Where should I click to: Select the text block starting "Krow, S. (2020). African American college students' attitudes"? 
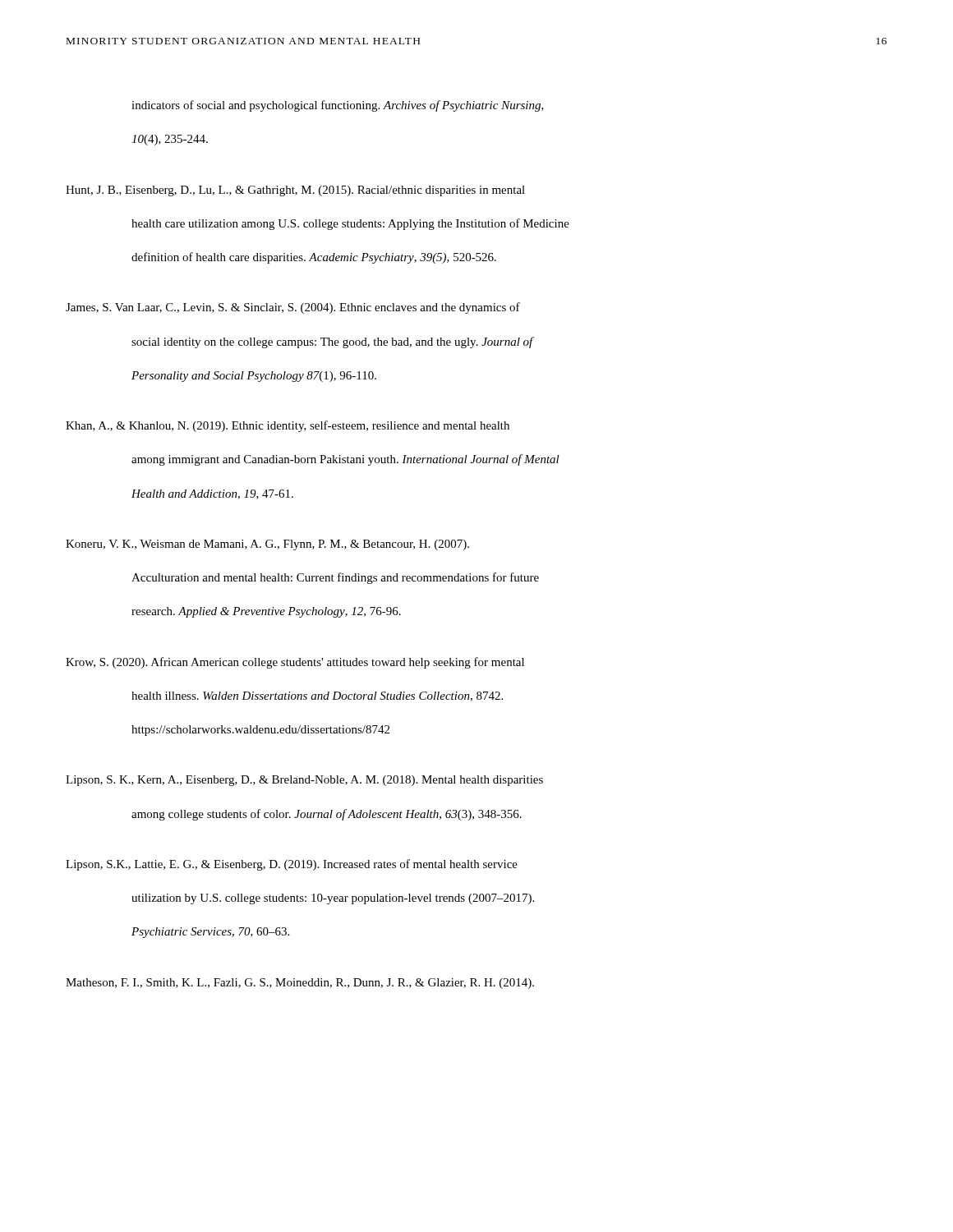point(476,696)
